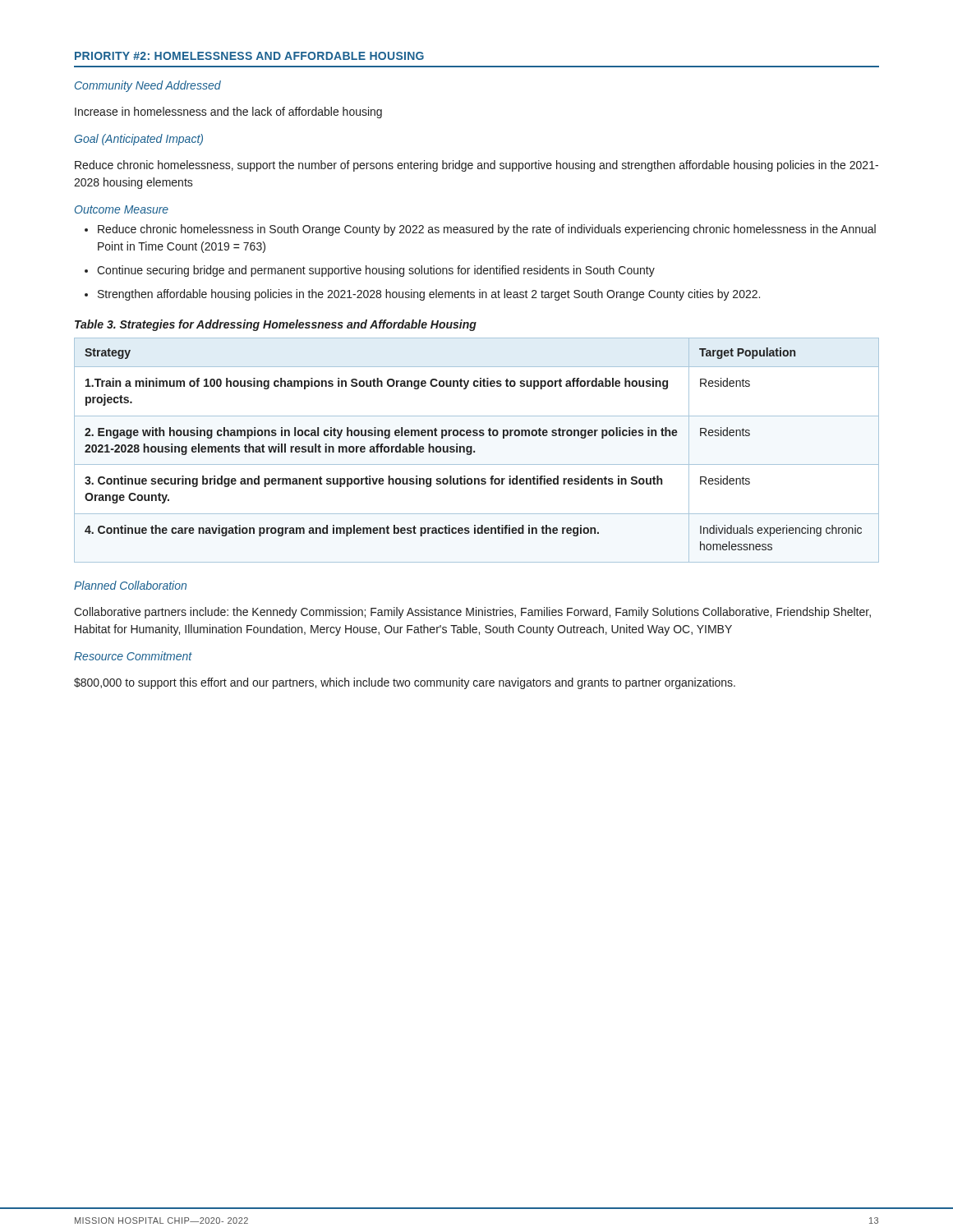This screenshot has height=1232, width=953.
Task: Locate the table with the text "2. Engage with"
Action: click(x=476, y=450)
